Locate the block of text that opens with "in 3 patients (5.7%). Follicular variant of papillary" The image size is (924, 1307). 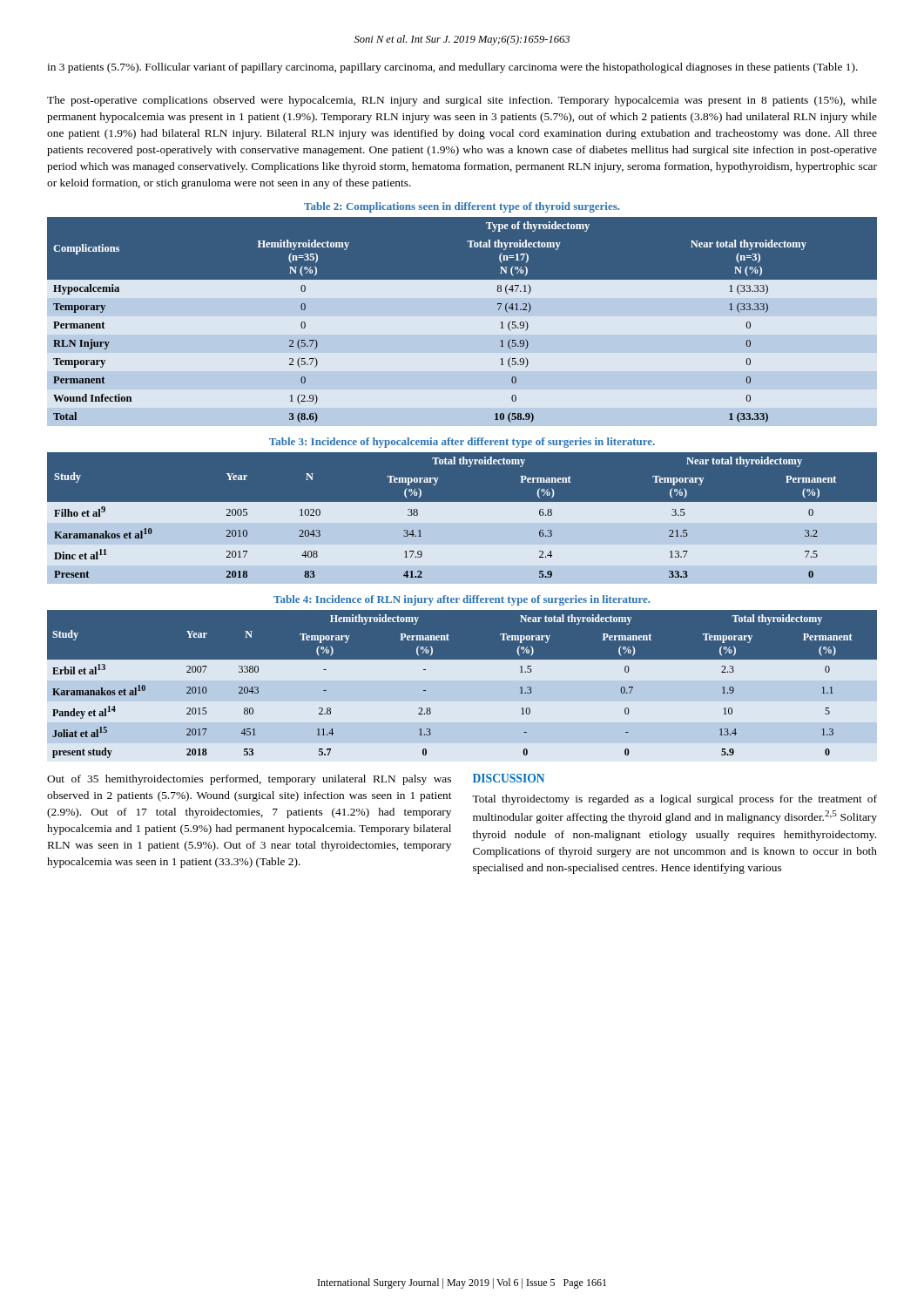(462, 125)
